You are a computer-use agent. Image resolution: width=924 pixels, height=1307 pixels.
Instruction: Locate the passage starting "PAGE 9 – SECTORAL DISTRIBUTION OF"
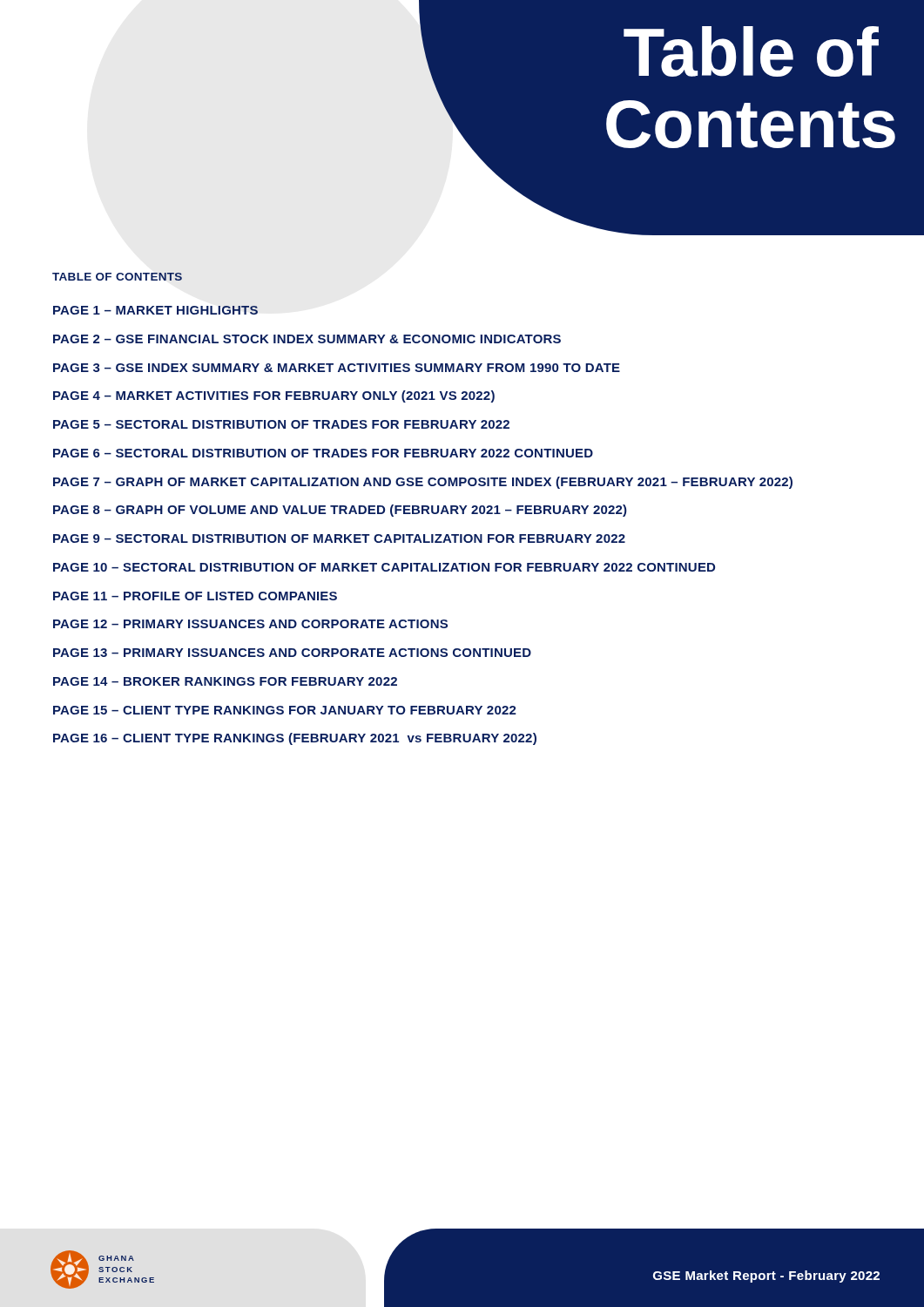[x=339, y=538]
